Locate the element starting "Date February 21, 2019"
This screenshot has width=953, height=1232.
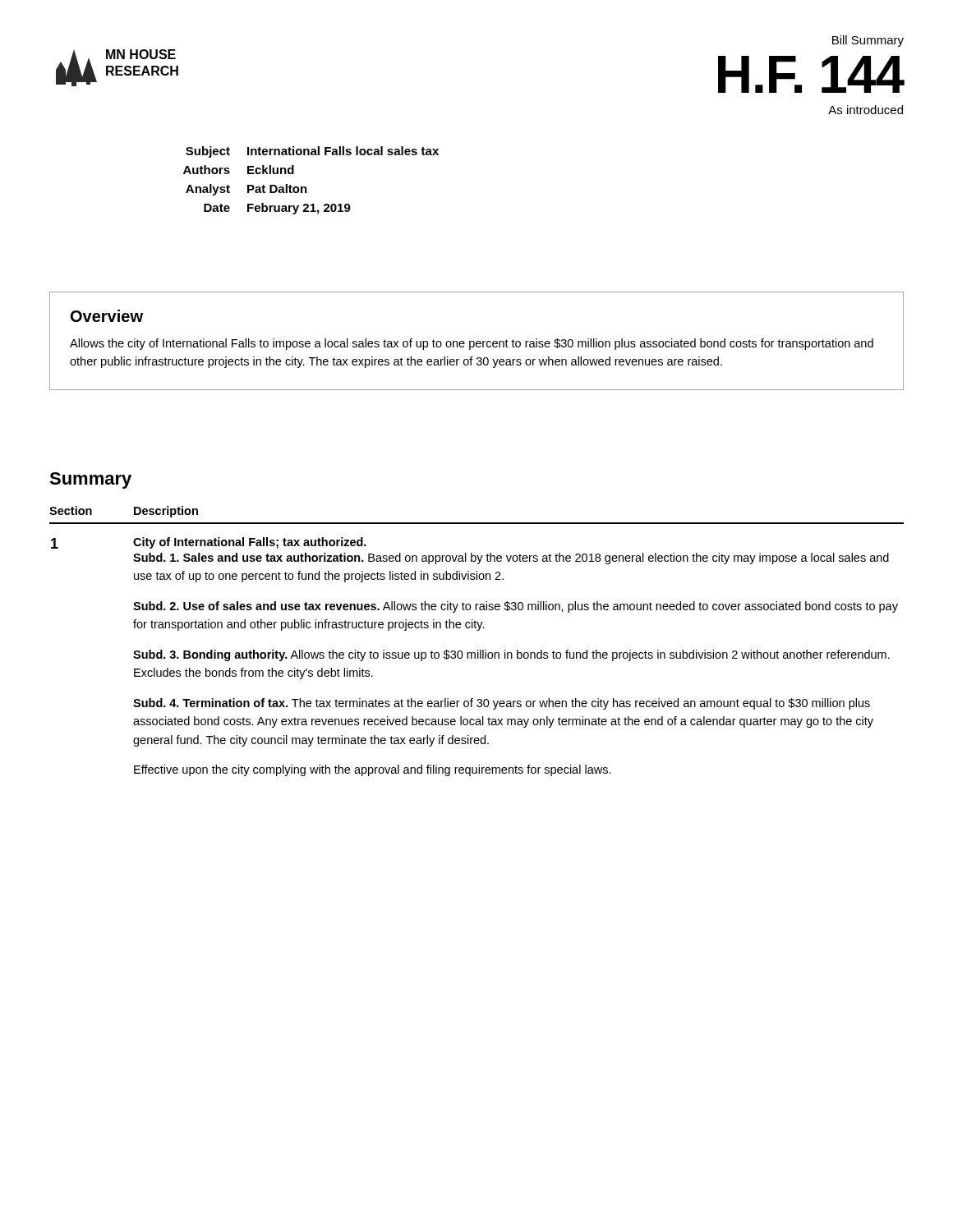click(x=257, y=207)
